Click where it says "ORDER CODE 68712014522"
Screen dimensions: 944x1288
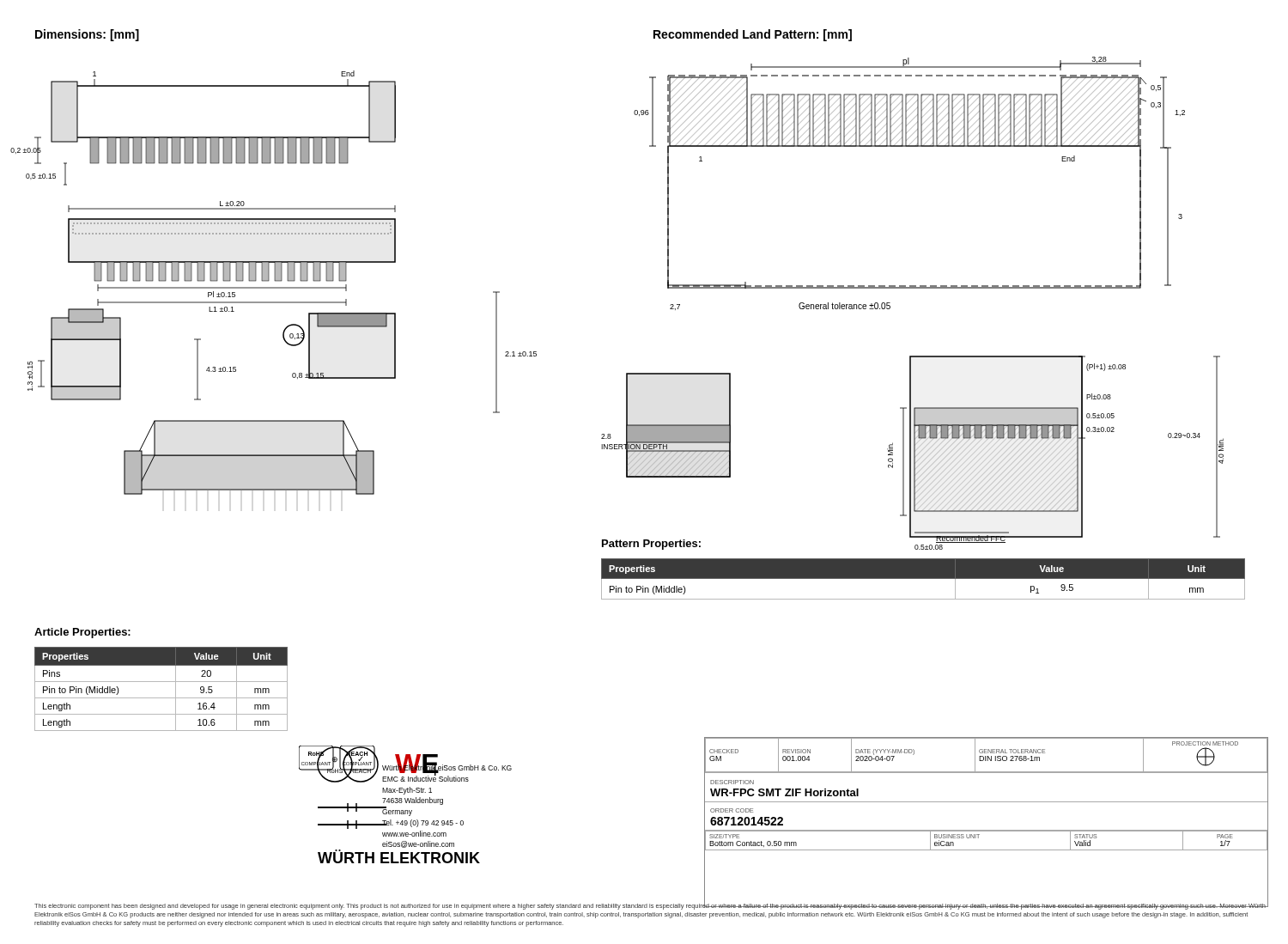click(747, 817)
